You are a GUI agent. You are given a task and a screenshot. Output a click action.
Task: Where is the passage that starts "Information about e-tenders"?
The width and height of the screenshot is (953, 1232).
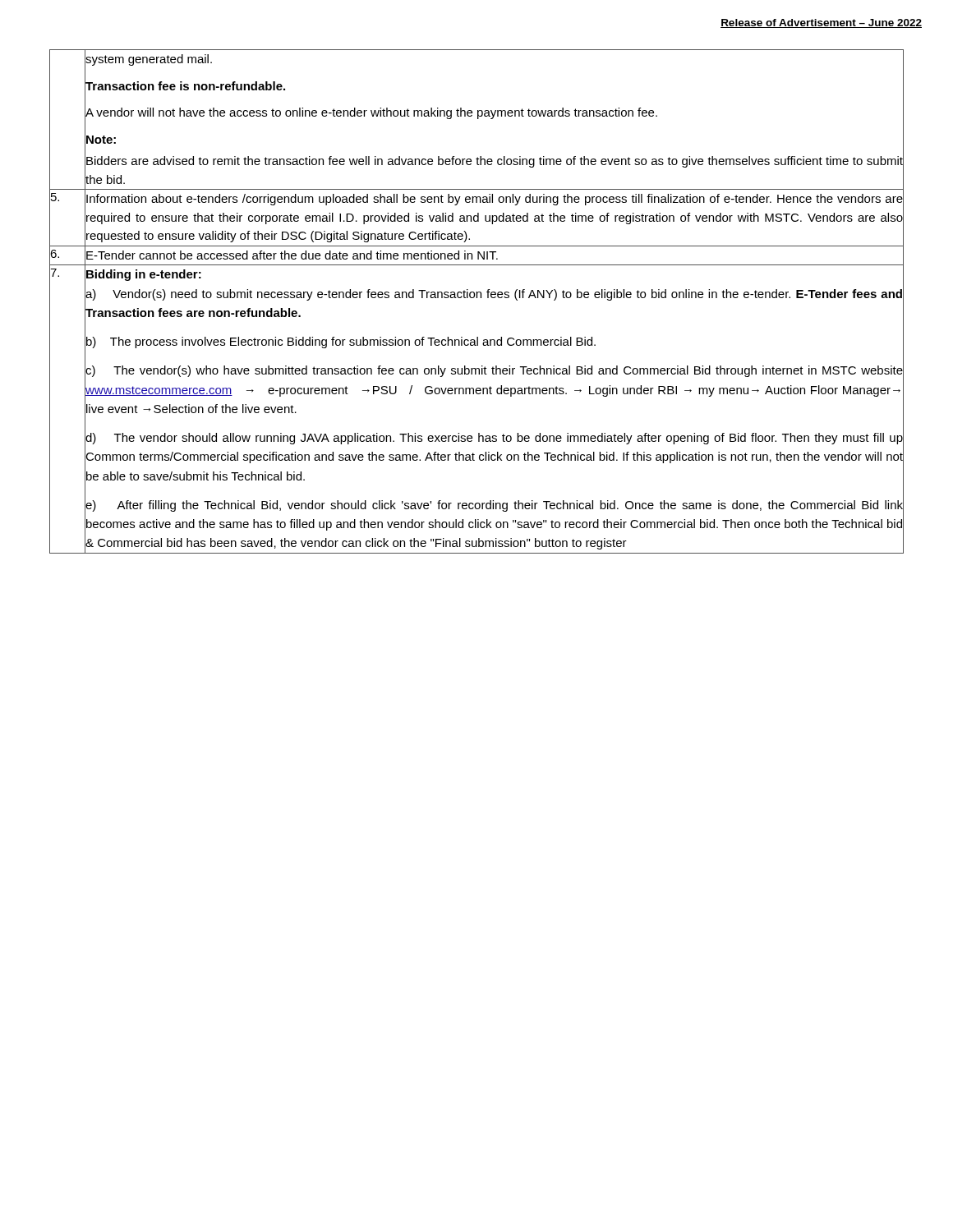pos(494,217)
